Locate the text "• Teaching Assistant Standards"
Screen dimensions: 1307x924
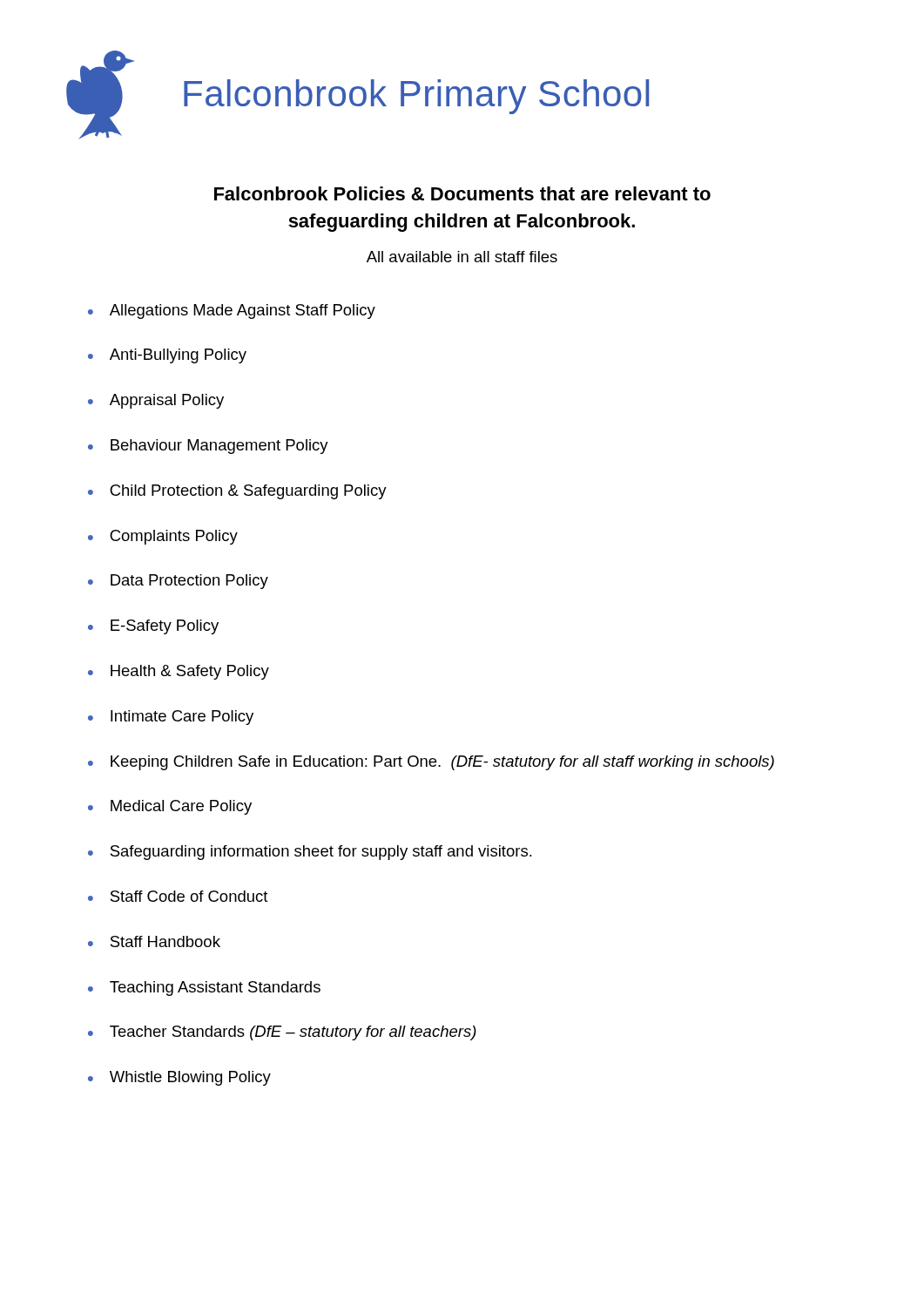pyautogui.click(x=204, y=989)
